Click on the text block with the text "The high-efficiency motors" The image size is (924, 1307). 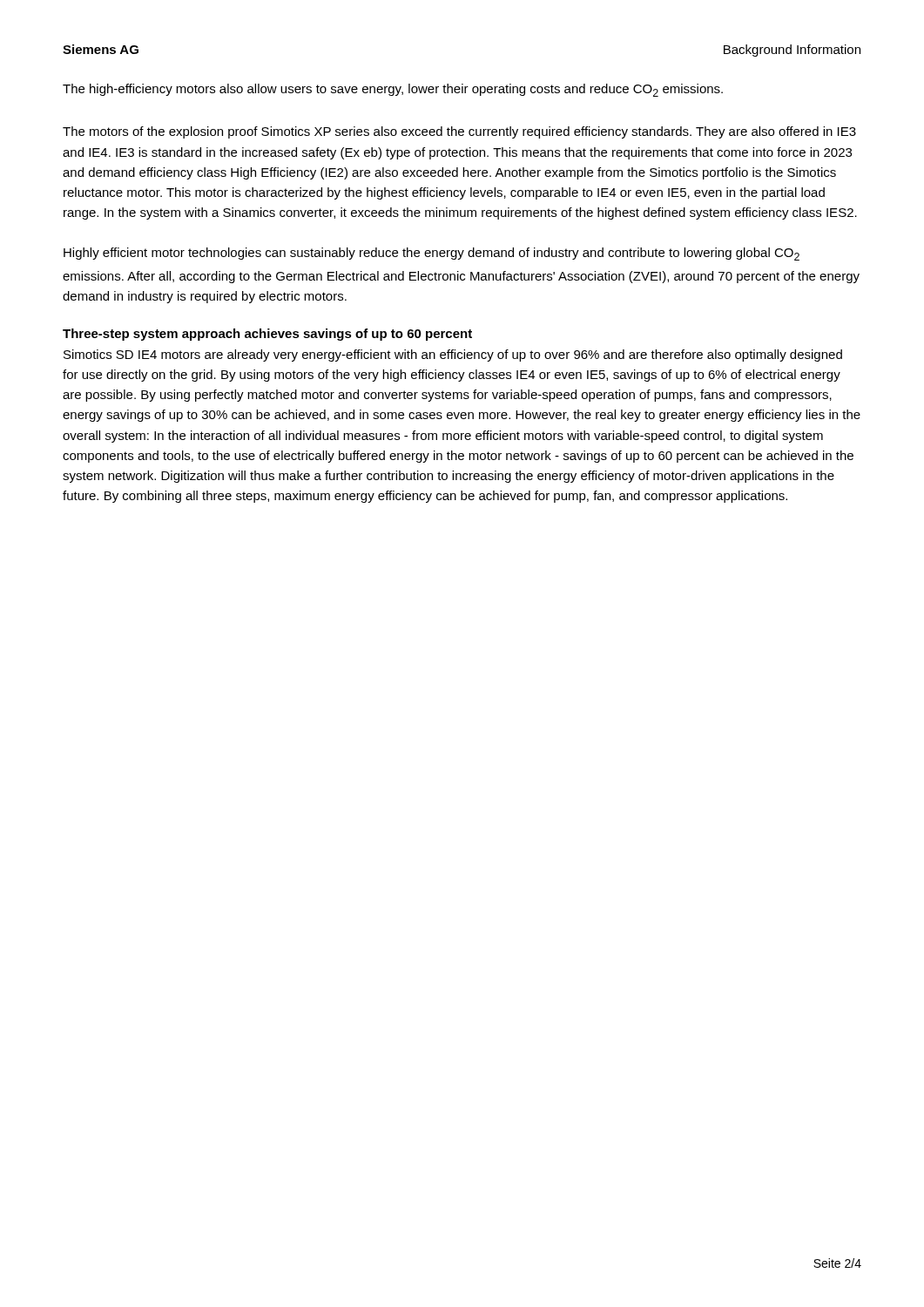[x=393, y=90]
